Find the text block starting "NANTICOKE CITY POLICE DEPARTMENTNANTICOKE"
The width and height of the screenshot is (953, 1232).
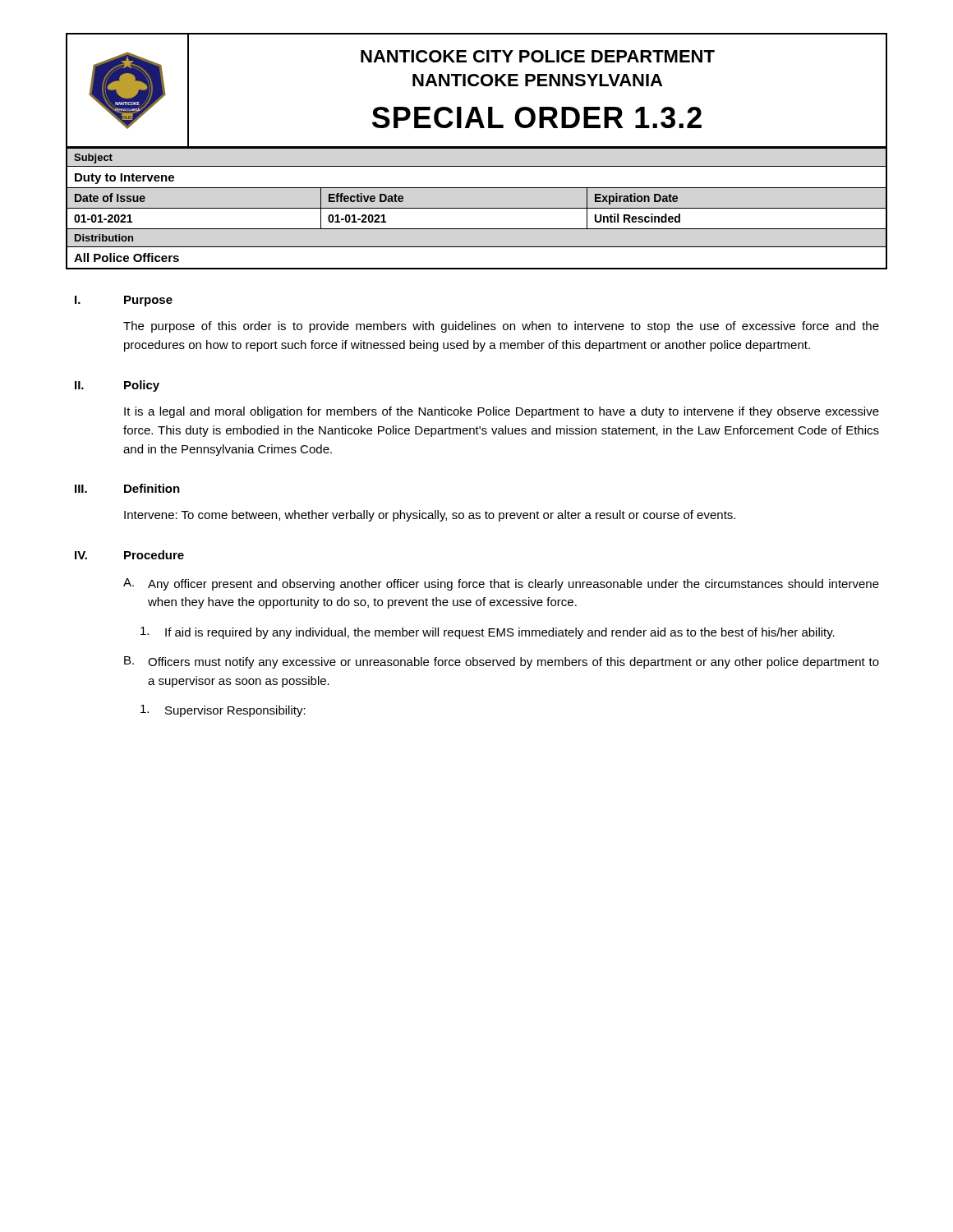pyautogui.click(x=537, y=68)
